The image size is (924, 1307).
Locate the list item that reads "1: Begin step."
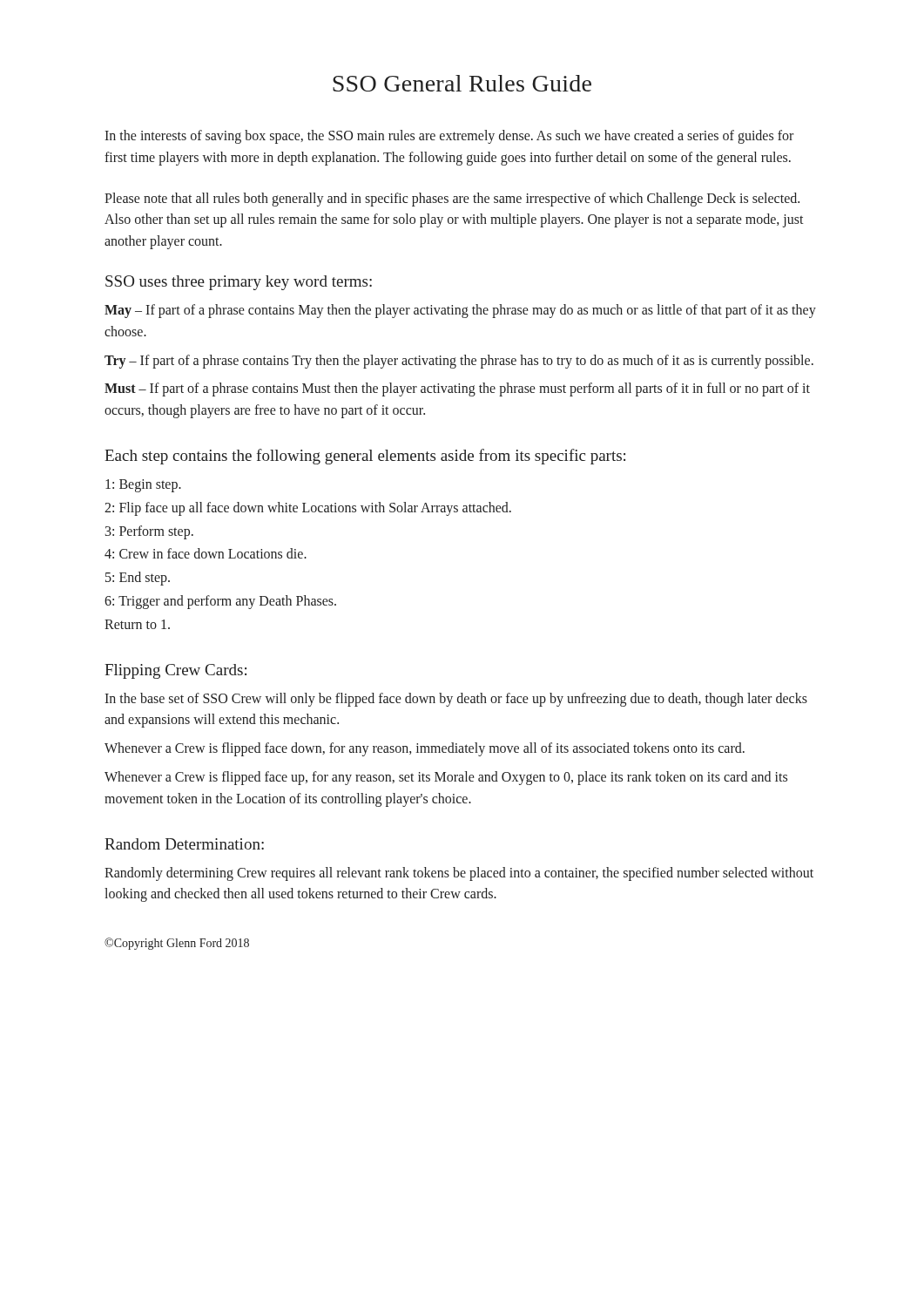click(x=143, y=484)
